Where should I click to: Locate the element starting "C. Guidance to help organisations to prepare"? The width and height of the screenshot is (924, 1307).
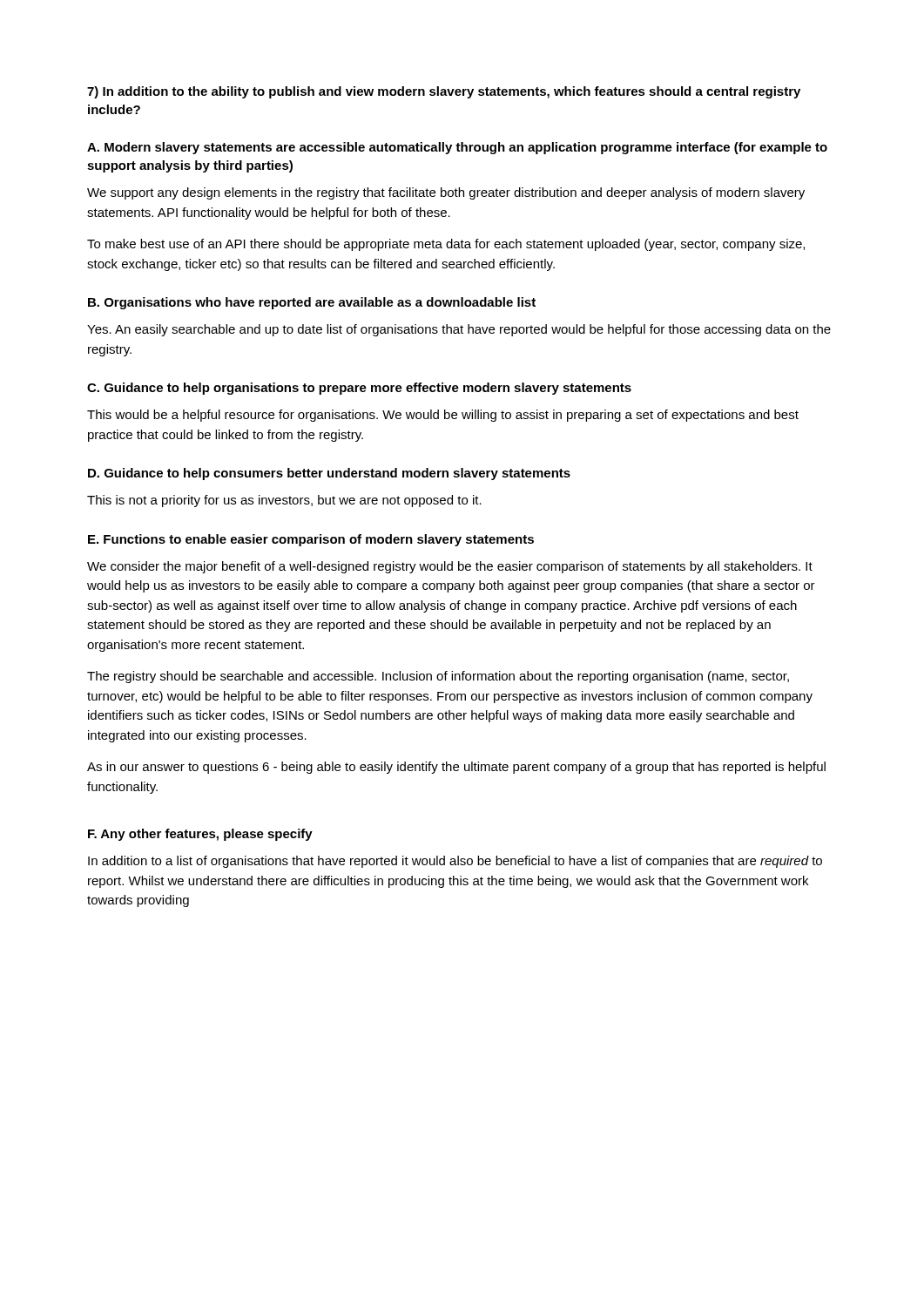(x=359, y=387)
